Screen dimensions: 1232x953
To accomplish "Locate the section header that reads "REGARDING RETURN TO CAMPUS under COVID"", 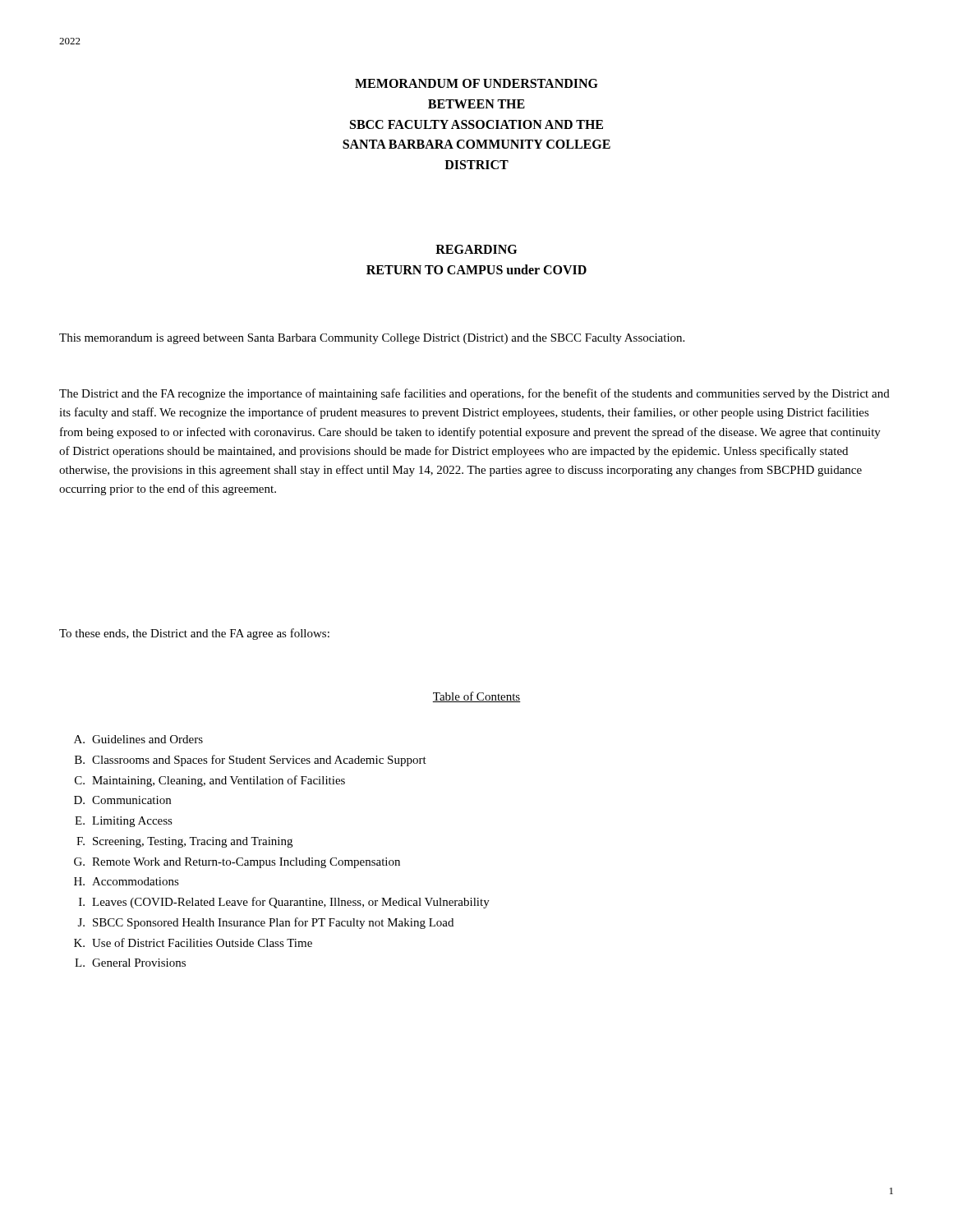I will [x=476, y=259].
